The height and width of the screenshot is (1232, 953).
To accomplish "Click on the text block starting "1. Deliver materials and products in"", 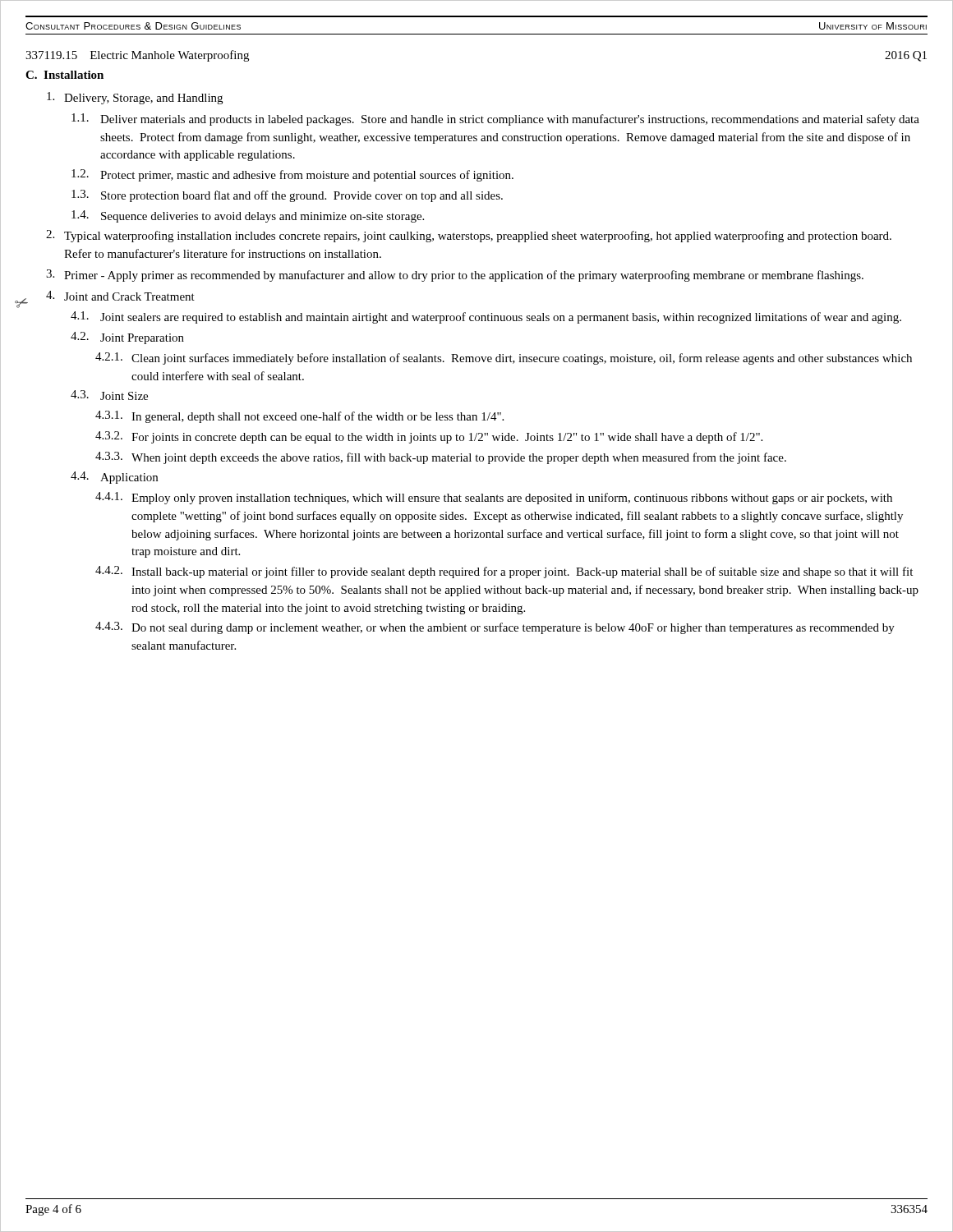I will tap(496, 137).
